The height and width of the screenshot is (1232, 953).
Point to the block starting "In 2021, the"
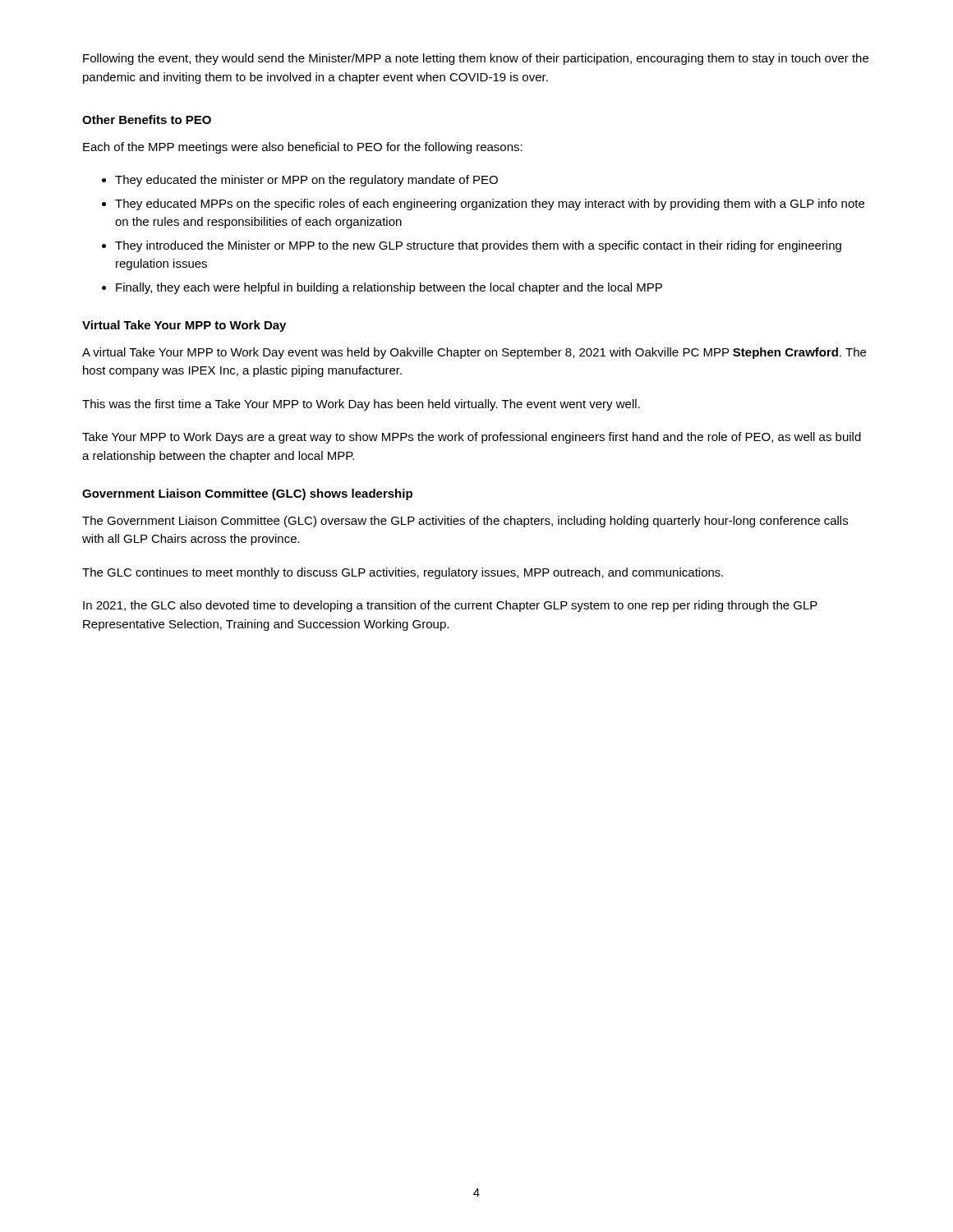click(x=450, y=614)
